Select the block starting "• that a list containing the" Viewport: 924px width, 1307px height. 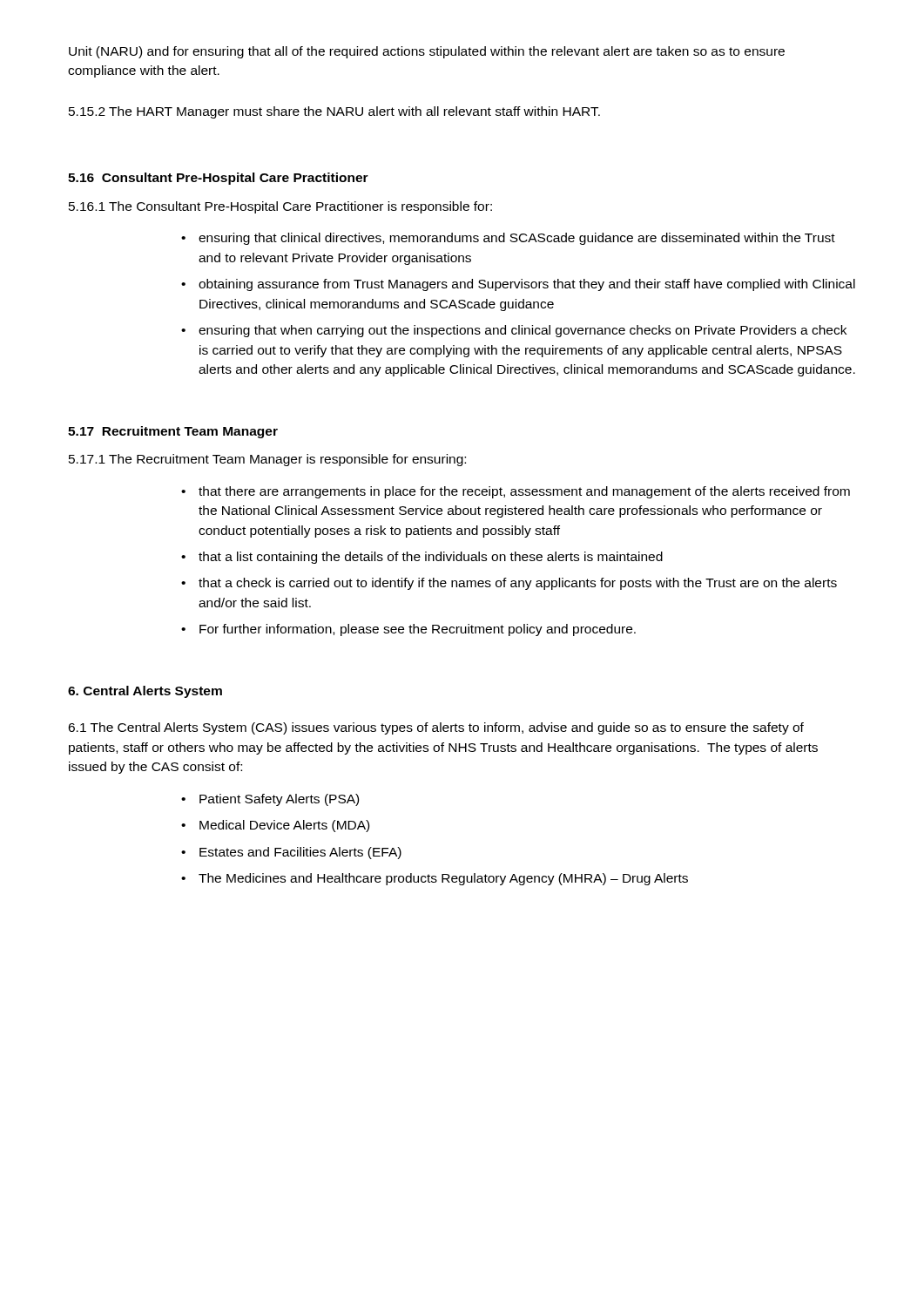(422, 557)
